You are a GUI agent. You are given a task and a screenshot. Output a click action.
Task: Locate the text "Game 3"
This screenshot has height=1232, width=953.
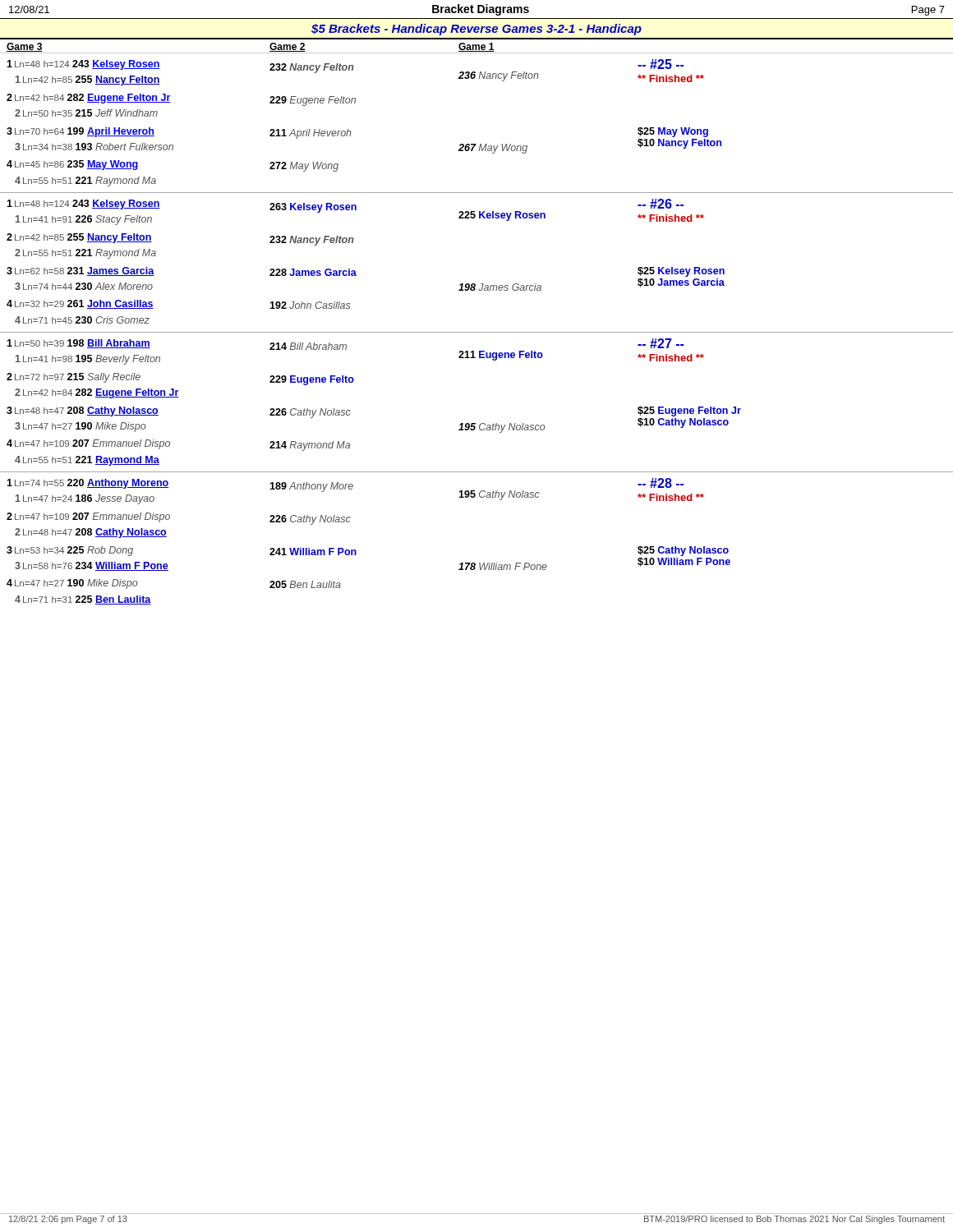[24, 47]
